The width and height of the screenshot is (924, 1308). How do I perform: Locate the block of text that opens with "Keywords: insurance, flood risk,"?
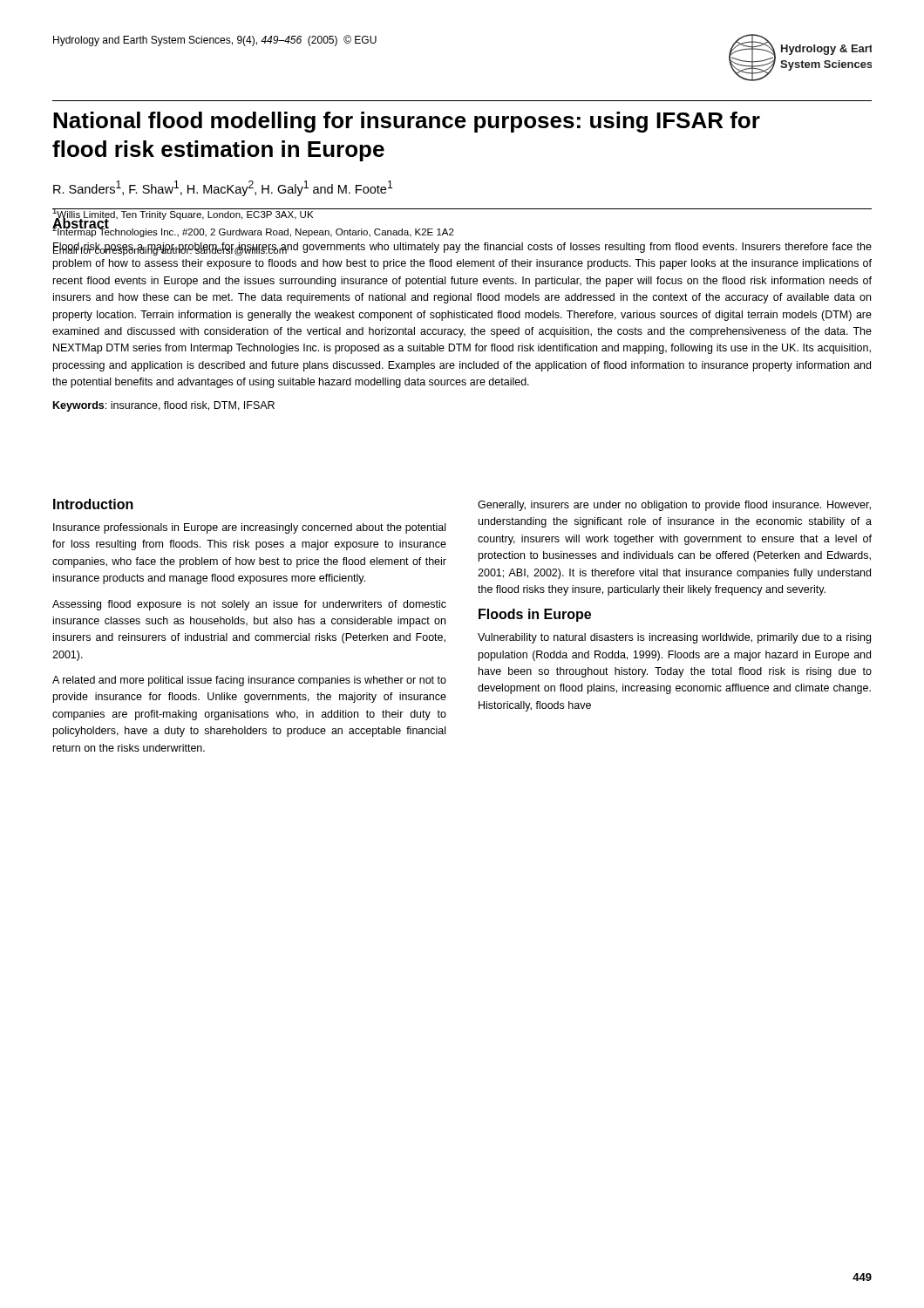click(164, 406)
